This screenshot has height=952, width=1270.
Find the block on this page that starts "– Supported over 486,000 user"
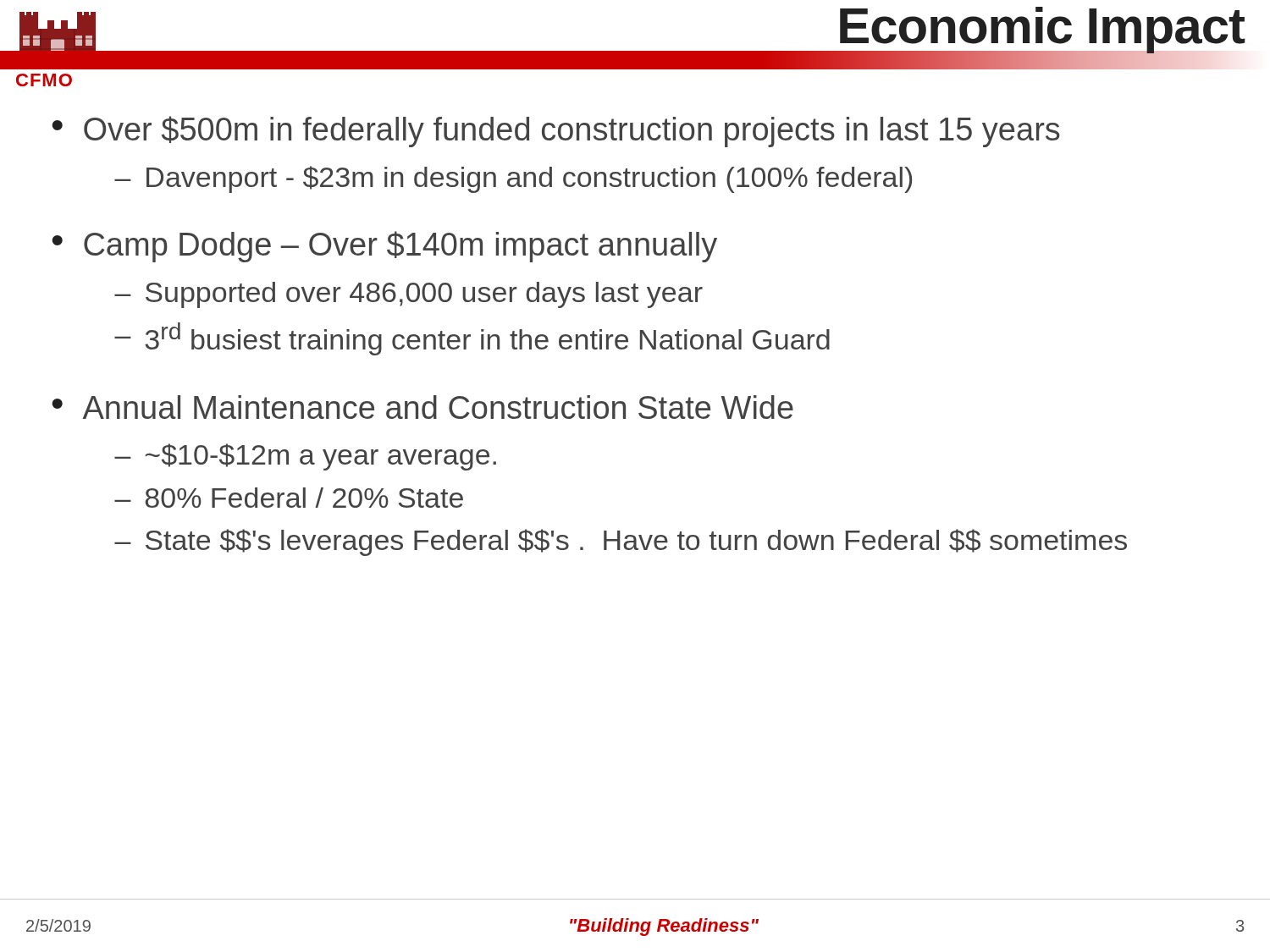(409, 292)
